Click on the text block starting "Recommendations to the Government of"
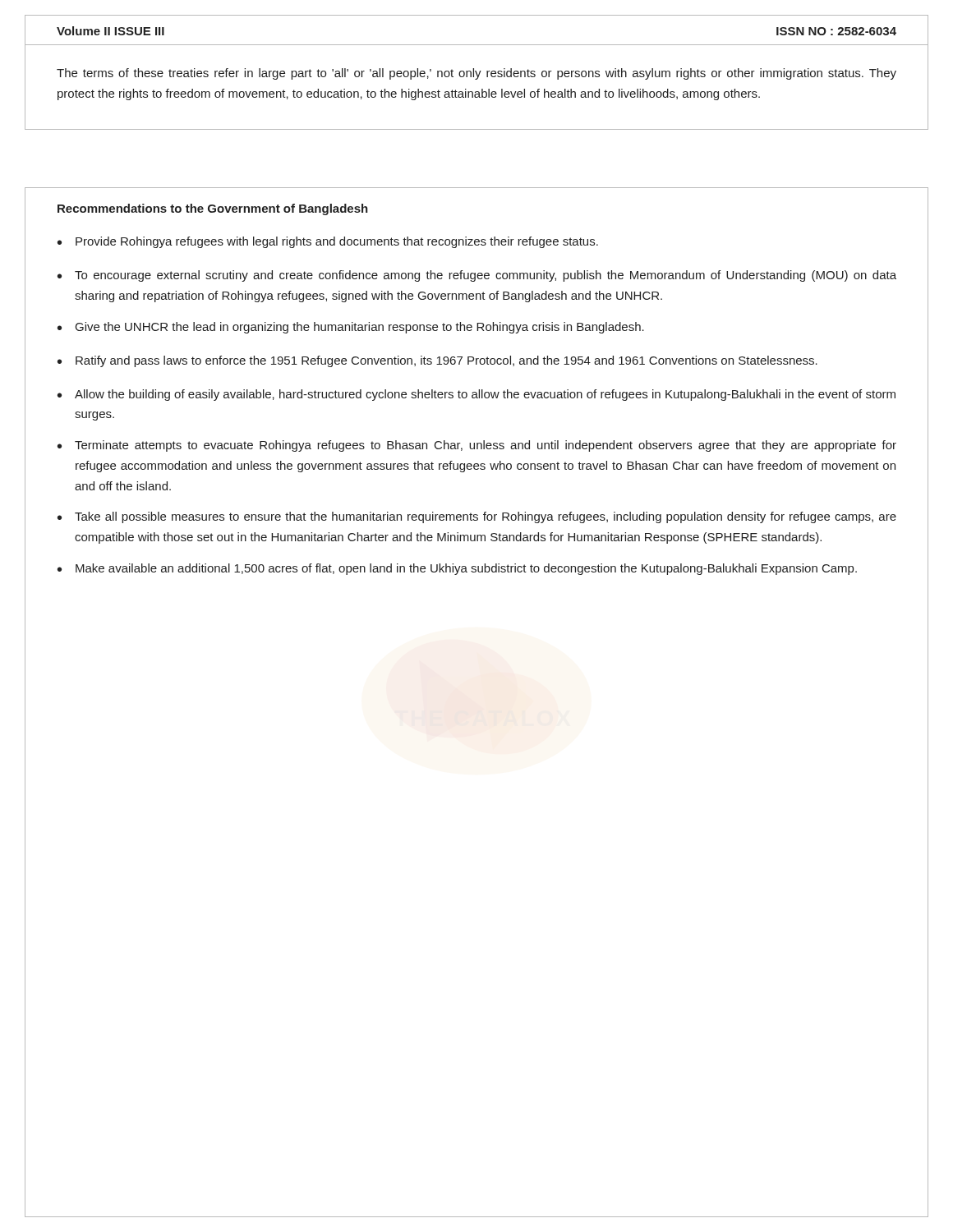The height and width of the screenshot is (1232, 953). [x=212, y=208]
